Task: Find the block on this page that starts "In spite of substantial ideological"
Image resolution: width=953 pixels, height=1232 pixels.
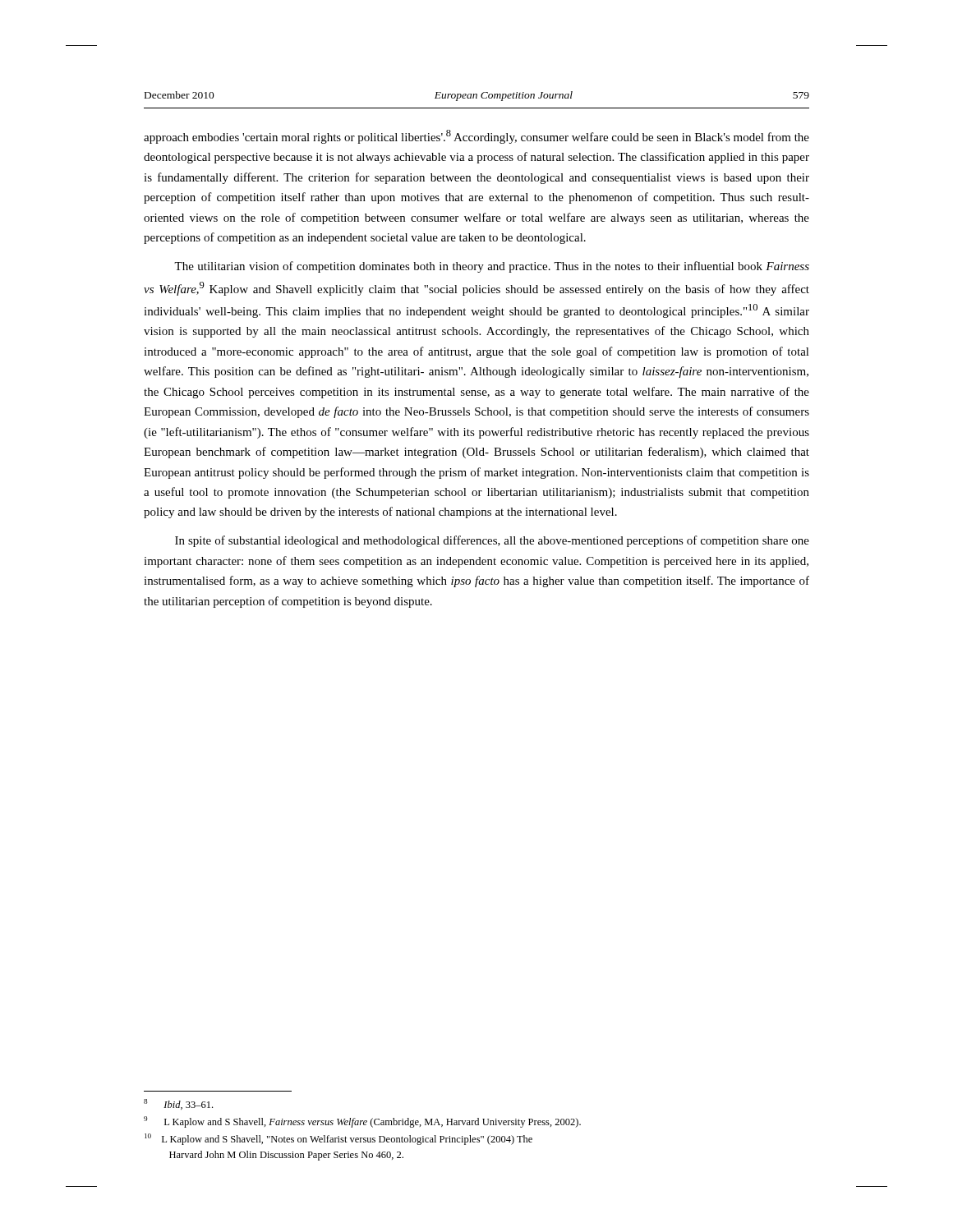Action: pyautogui.click(x=476, y=571)
